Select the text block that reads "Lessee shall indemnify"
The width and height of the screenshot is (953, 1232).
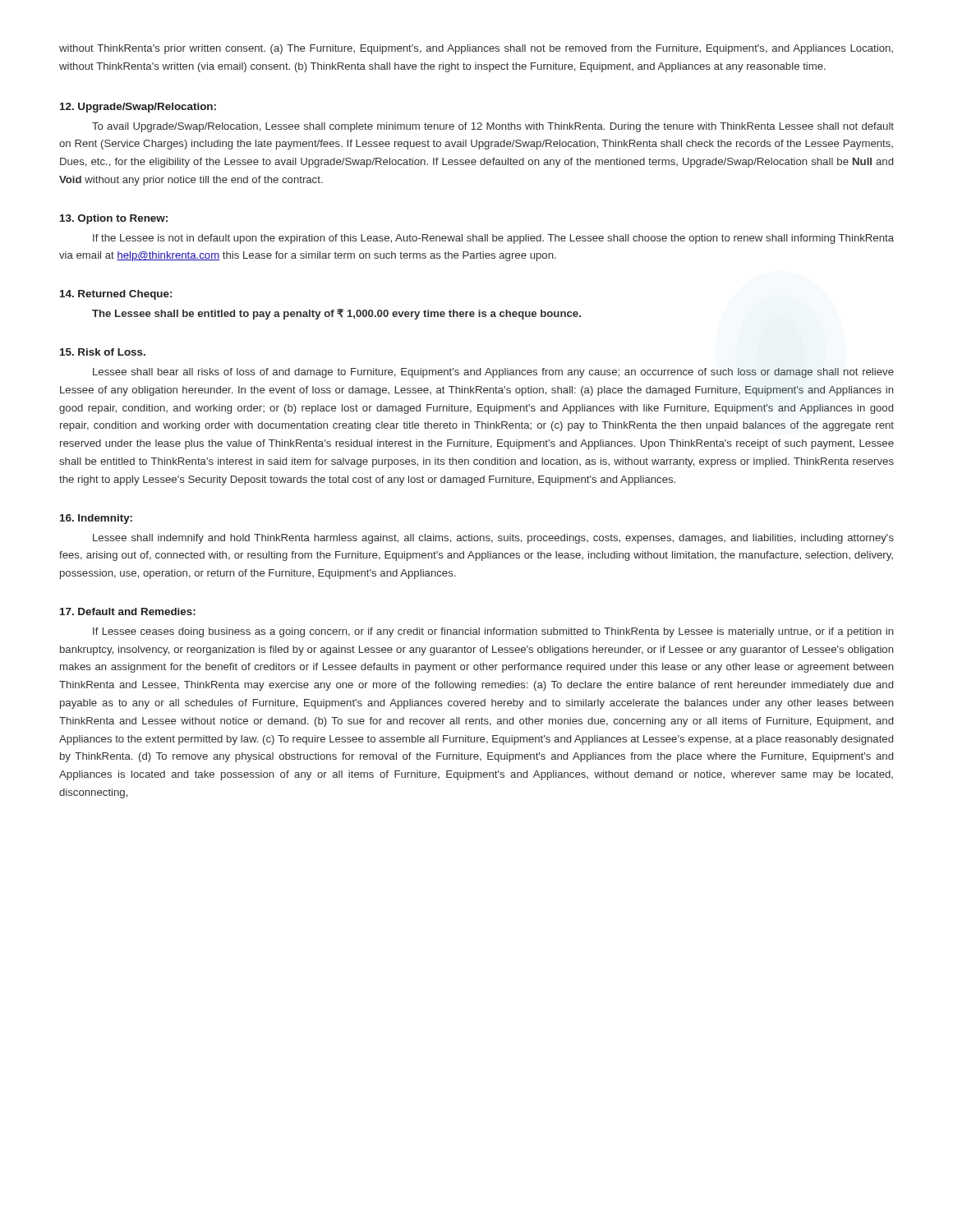coord(476,555)
